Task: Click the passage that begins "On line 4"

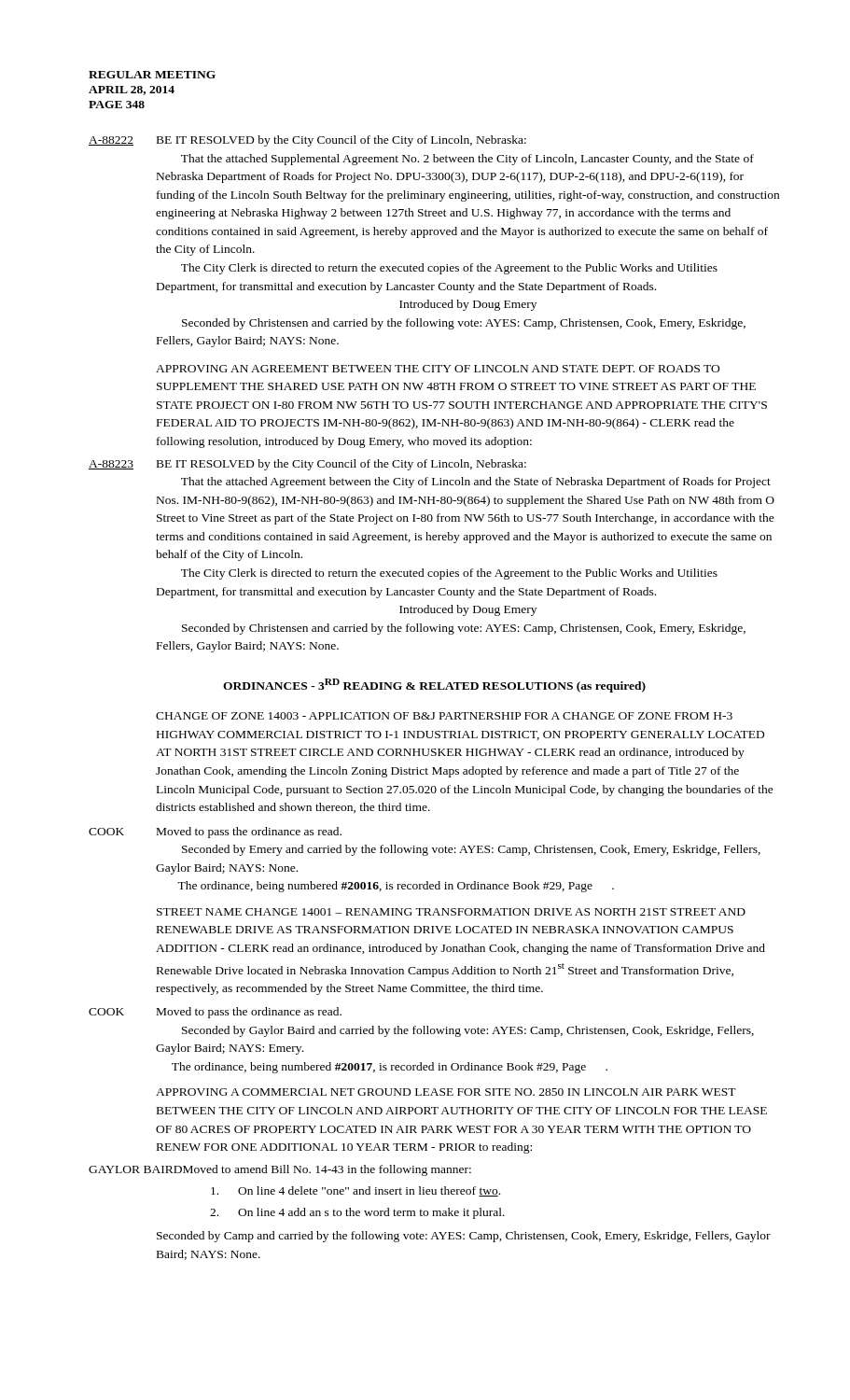Action: 295,1191
